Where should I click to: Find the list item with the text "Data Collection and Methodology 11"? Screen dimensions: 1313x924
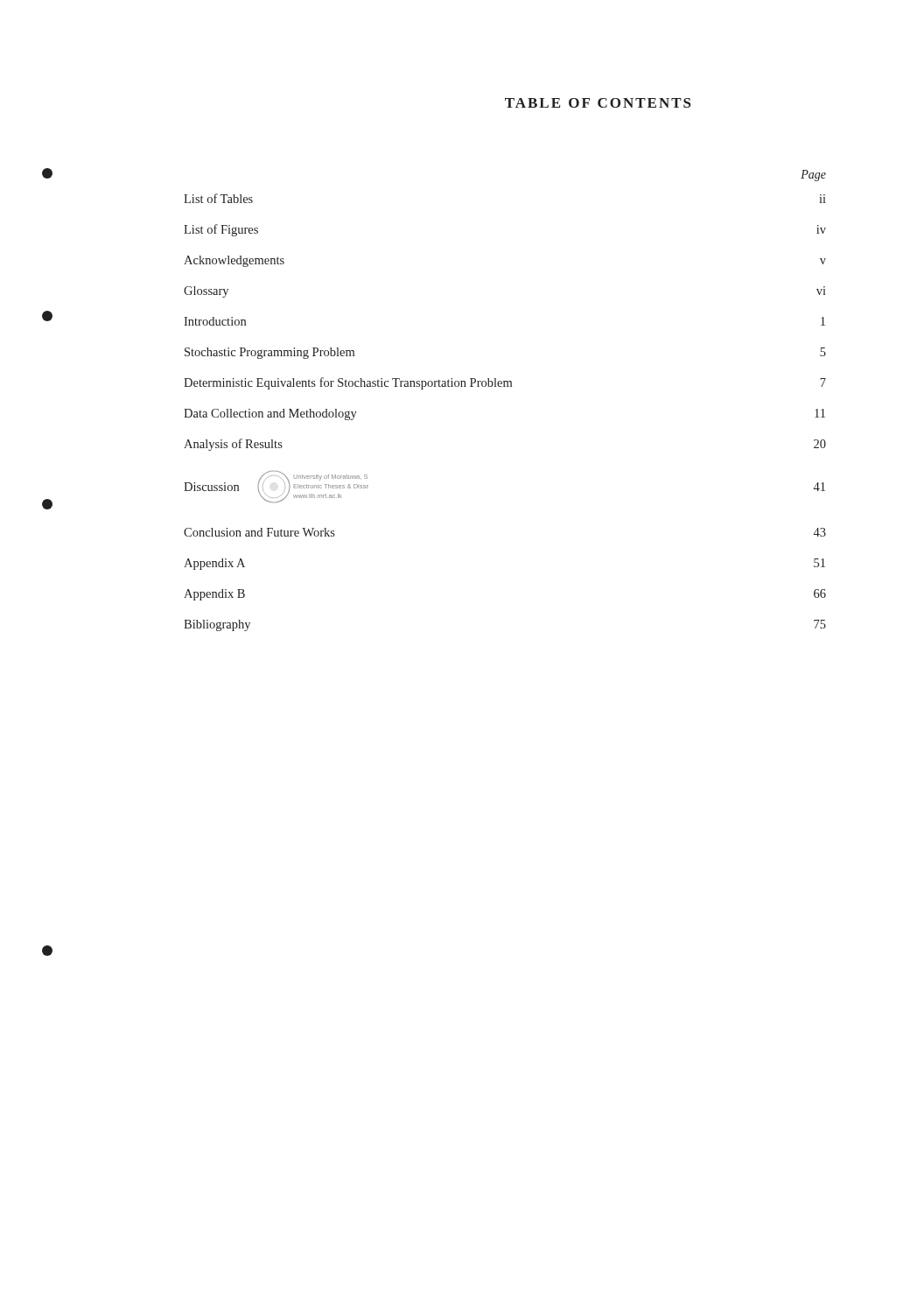269,414
